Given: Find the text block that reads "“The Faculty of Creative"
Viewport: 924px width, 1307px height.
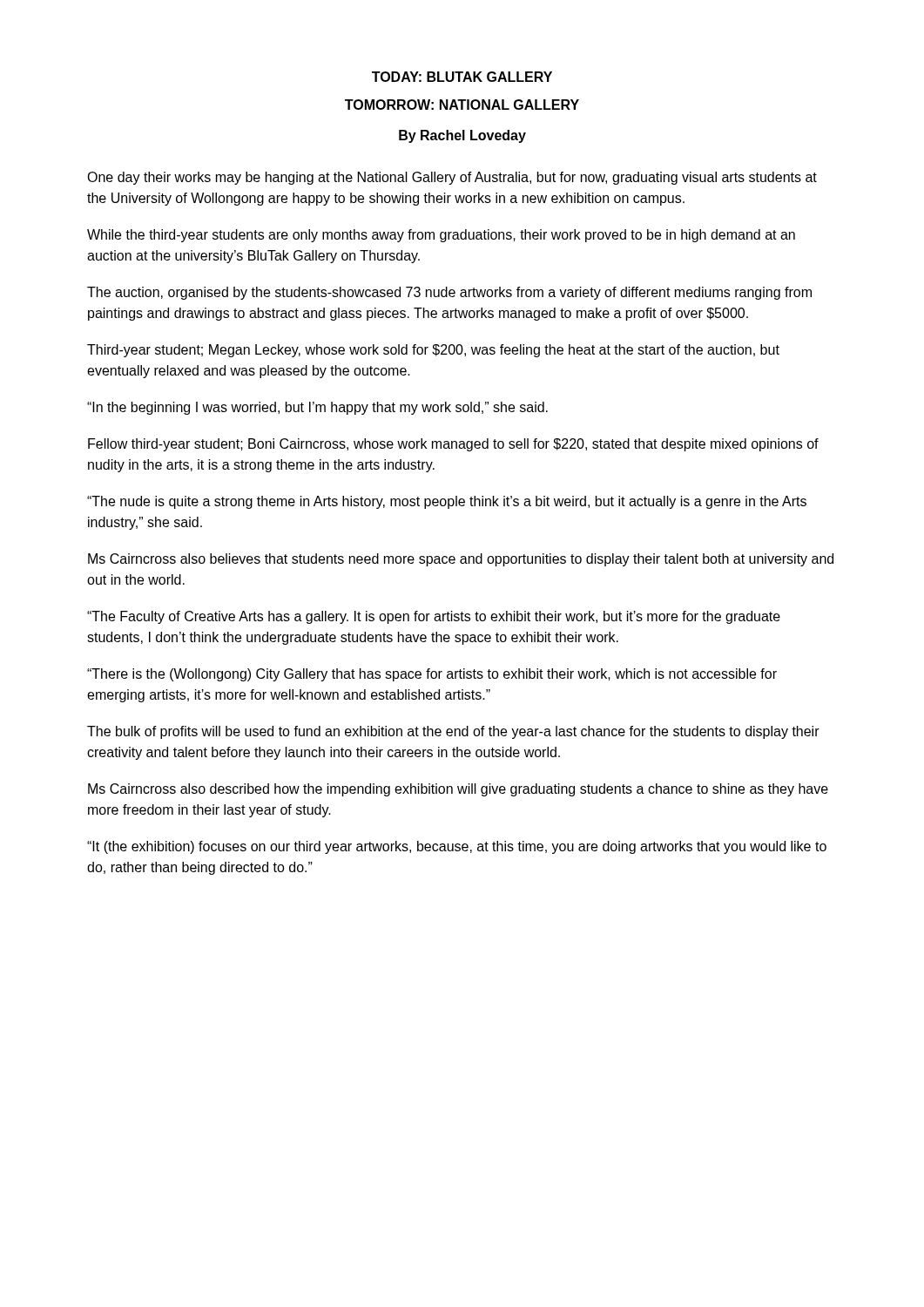Looking at the screenshot, I should [434, 627].
